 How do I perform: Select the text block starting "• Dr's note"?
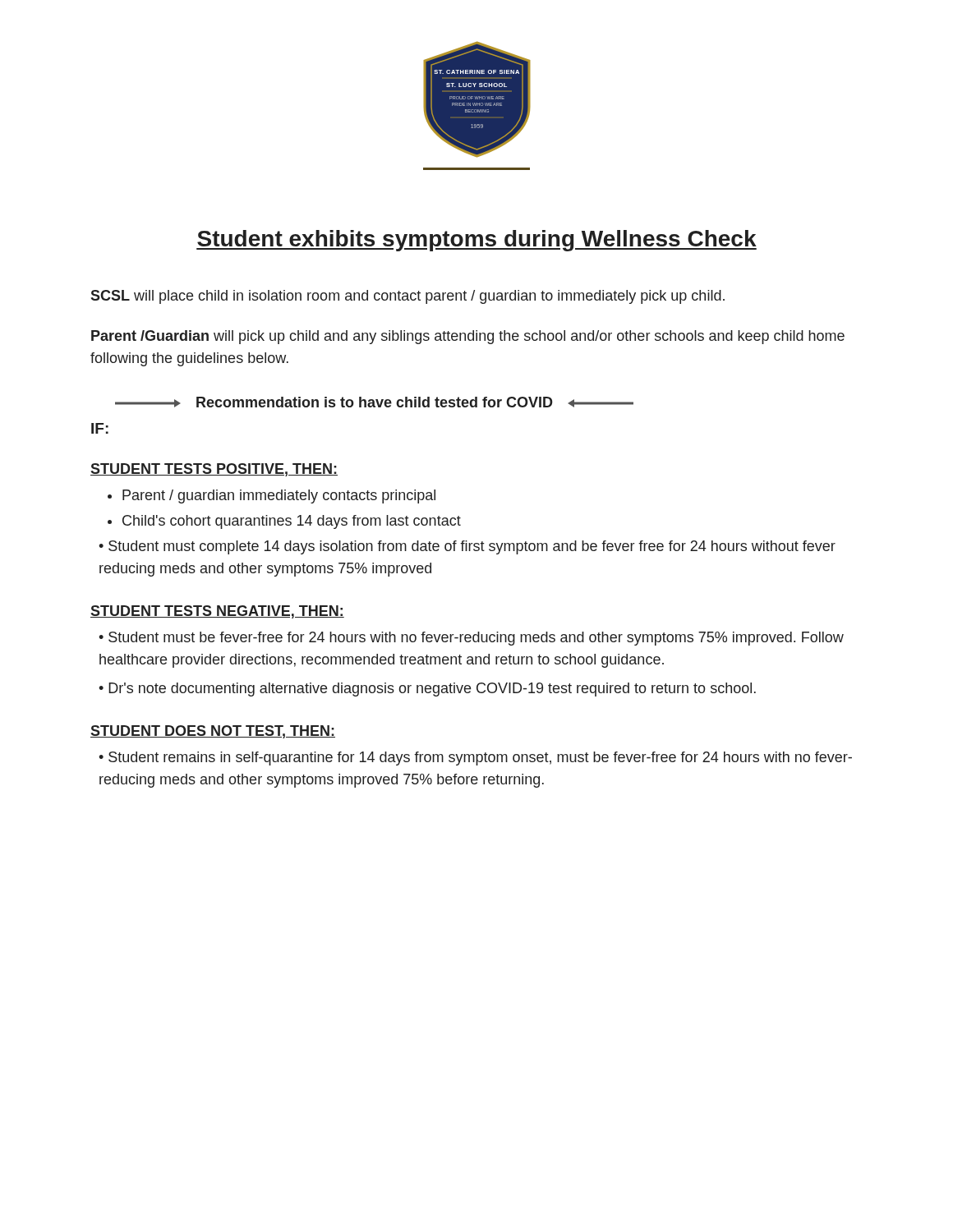[428, 688]
